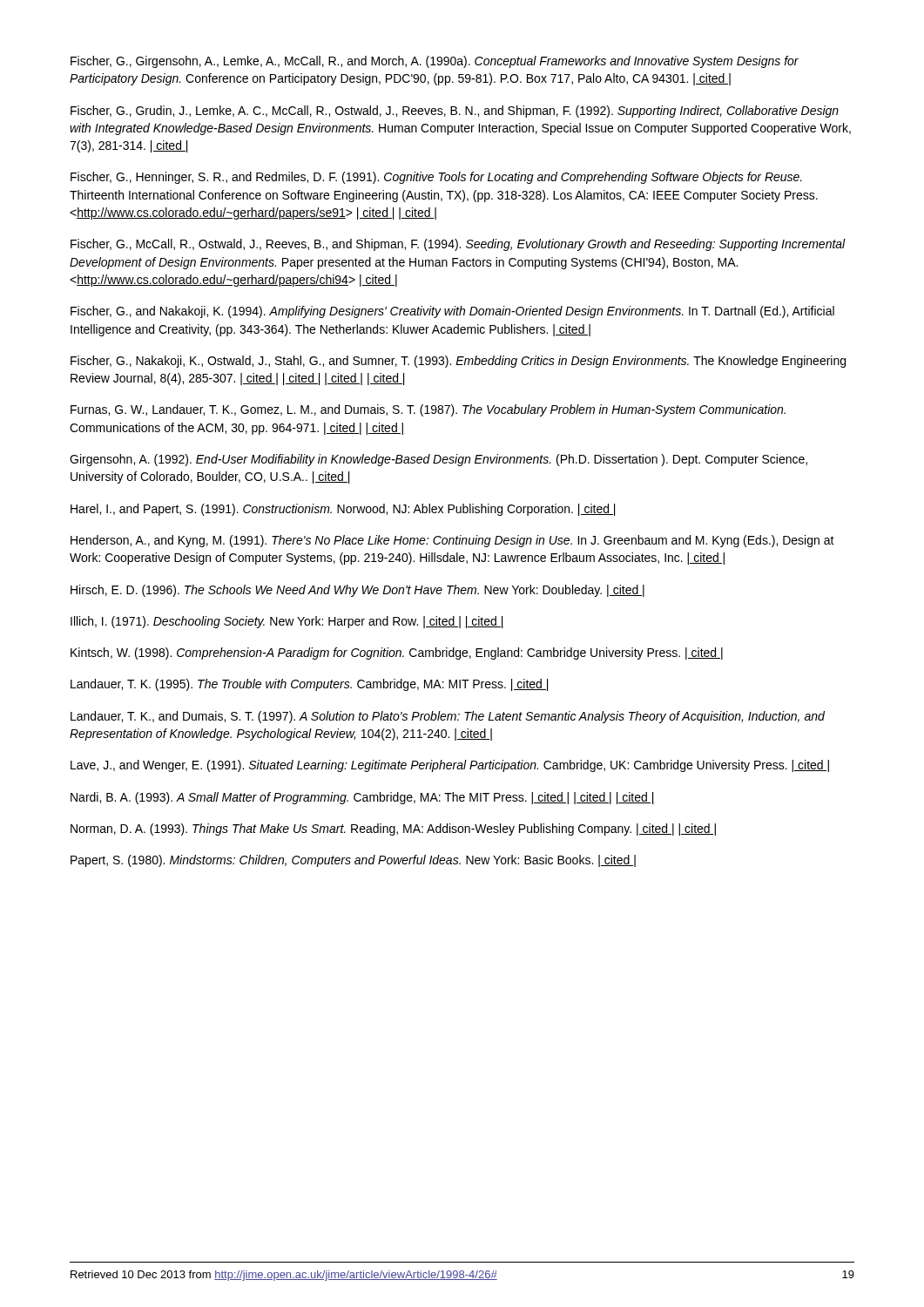Find the list item with the text "Landauer, T. K. (1995). The"

[309, 684]
